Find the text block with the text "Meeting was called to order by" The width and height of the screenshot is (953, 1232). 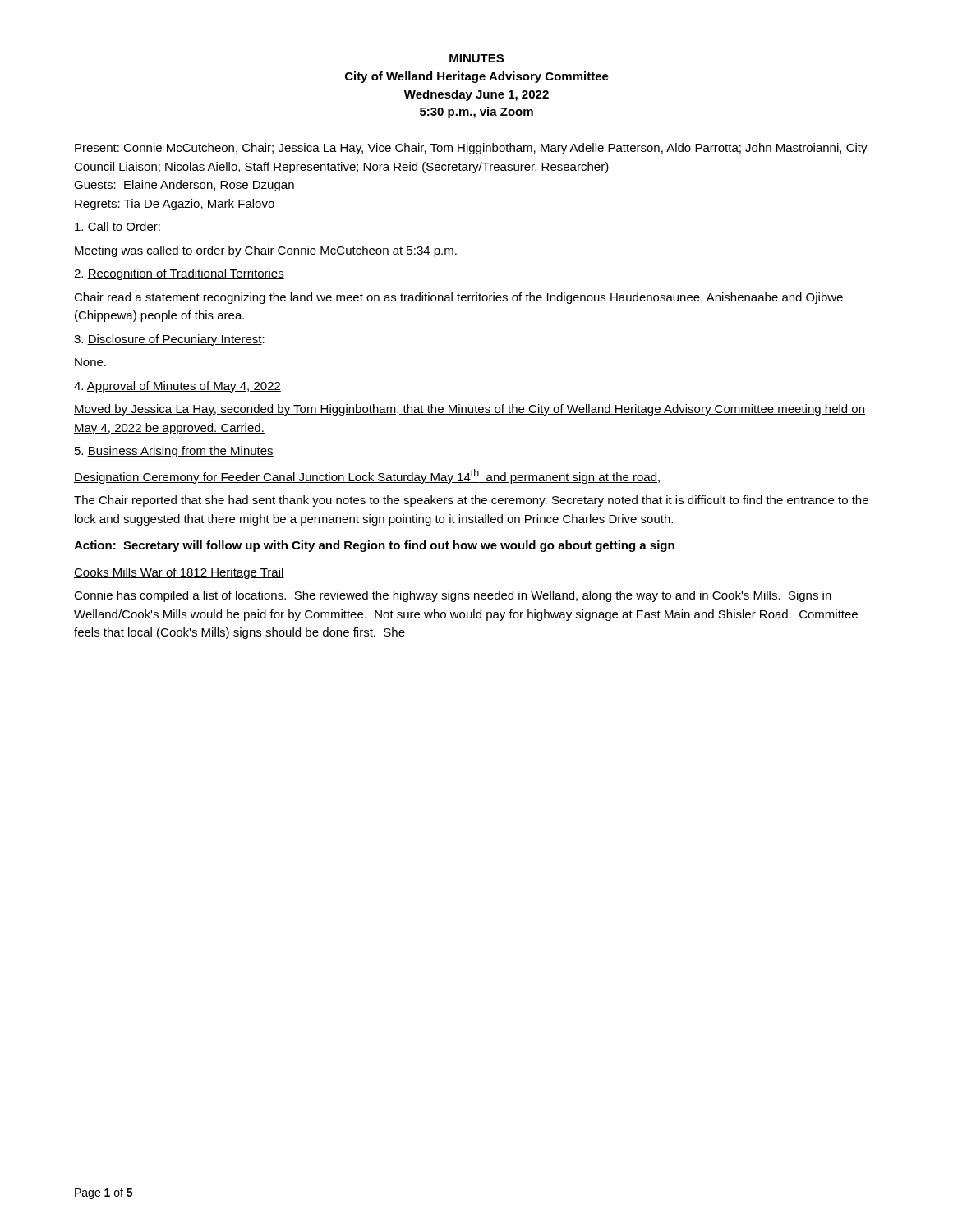tap(266, 250)
